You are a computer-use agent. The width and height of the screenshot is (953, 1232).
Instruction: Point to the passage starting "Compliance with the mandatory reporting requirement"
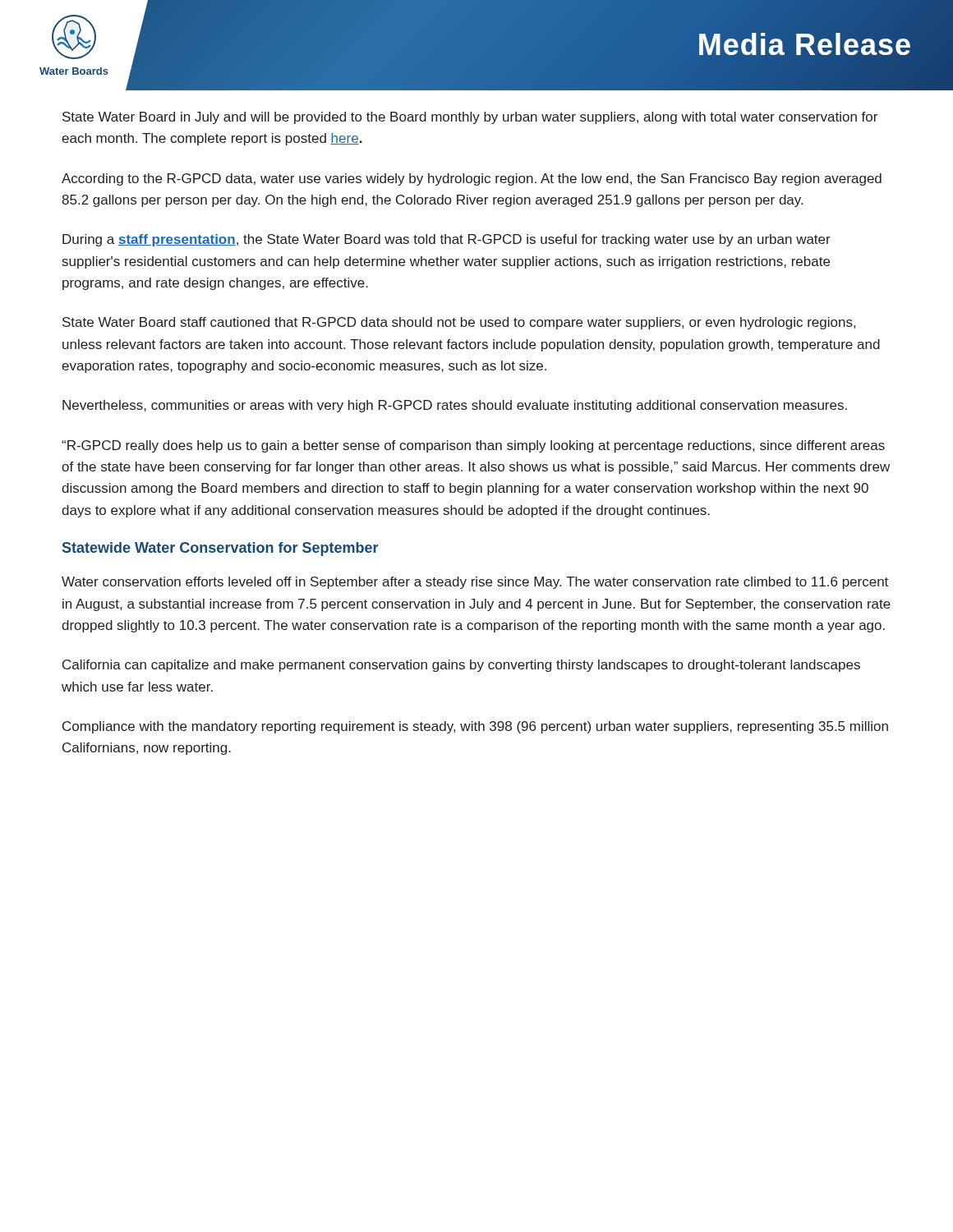pos(475,737)
